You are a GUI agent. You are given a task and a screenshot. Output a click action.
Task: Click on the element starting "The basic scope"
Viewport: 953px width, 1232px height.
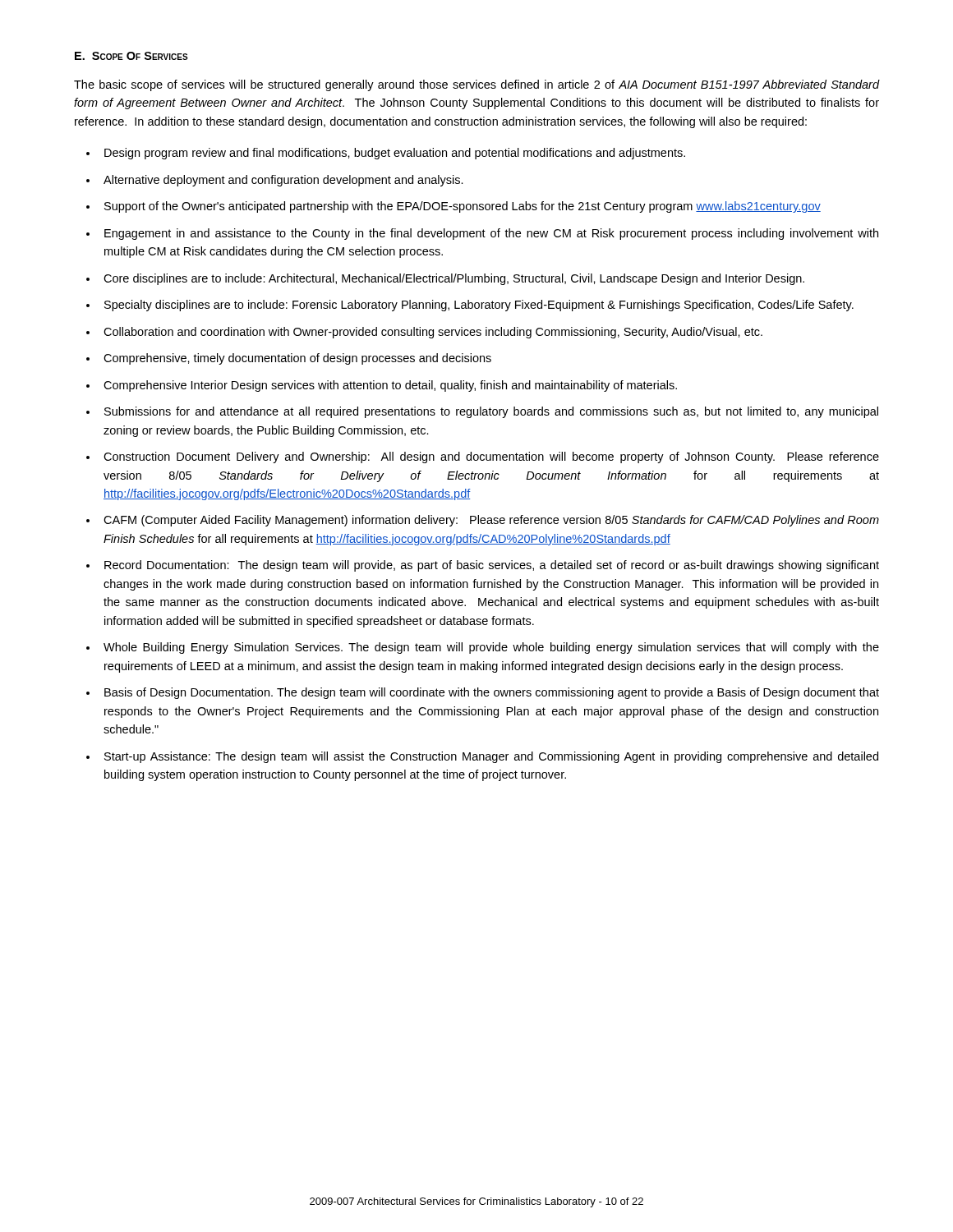(476, 103)
